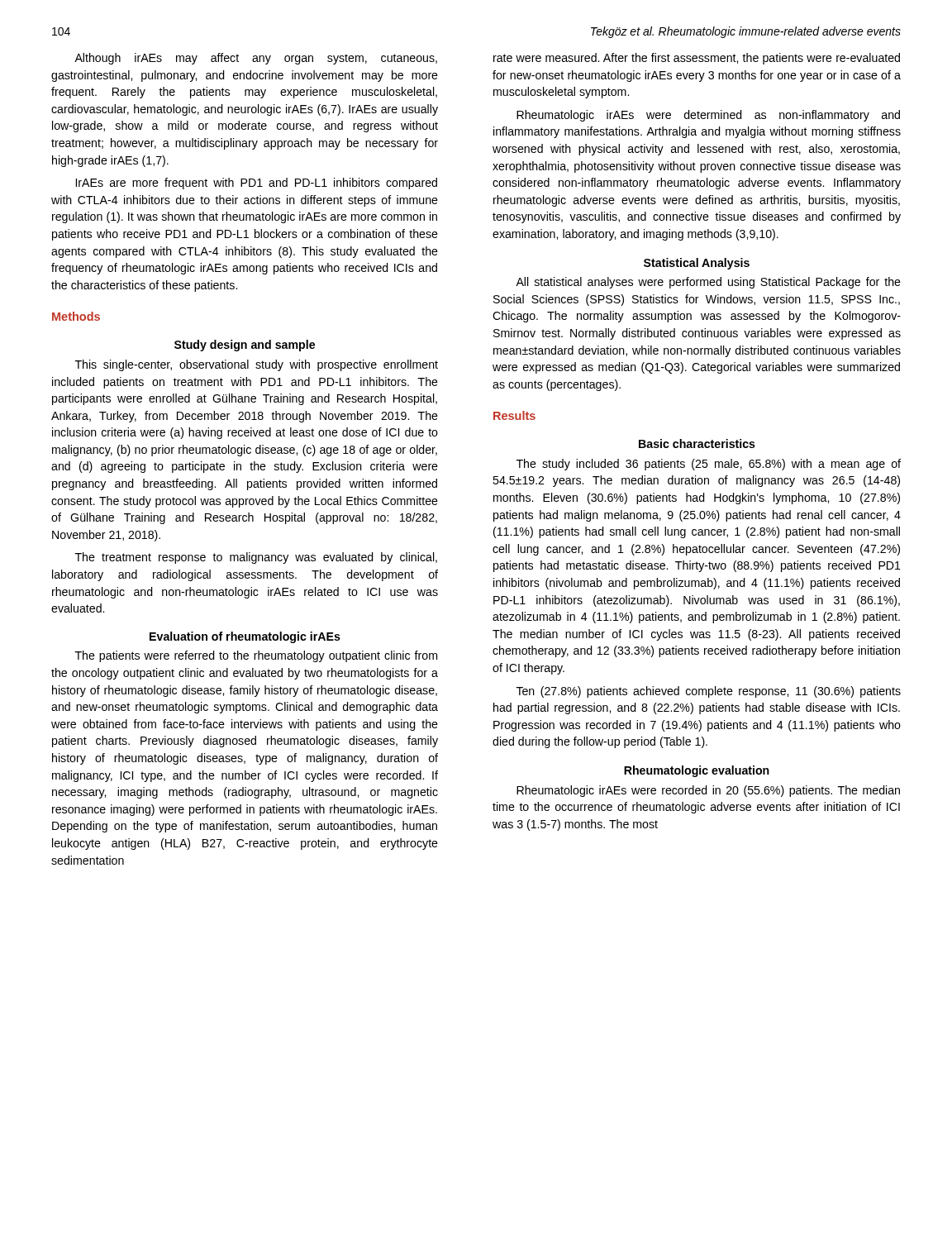952x1240 pixels.
Task: Locate the block of text that opens with "The patients were referred"
Action: 245,758
